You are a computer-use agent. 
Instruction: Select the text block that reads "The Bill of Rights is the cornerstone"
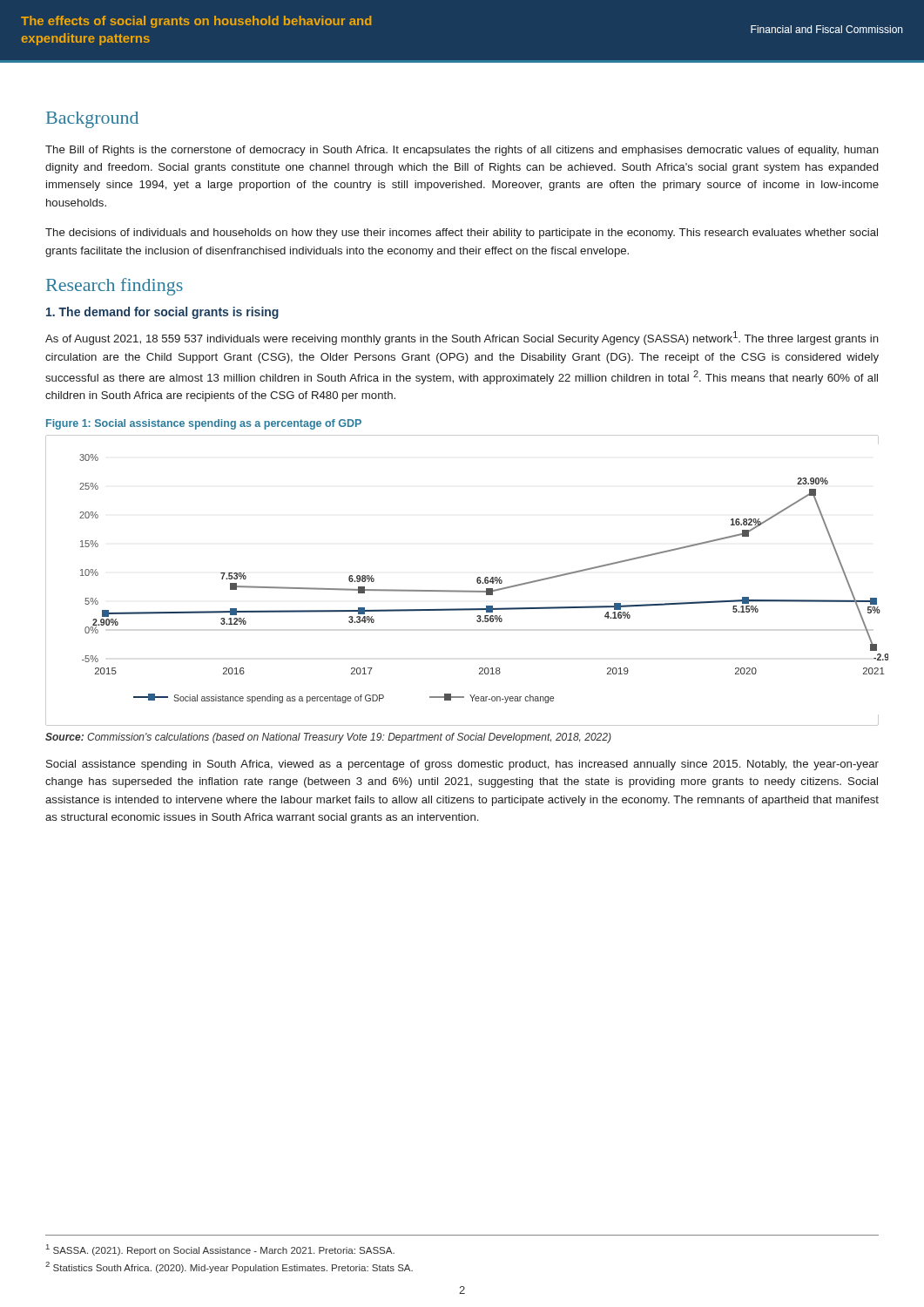(462, 176)
